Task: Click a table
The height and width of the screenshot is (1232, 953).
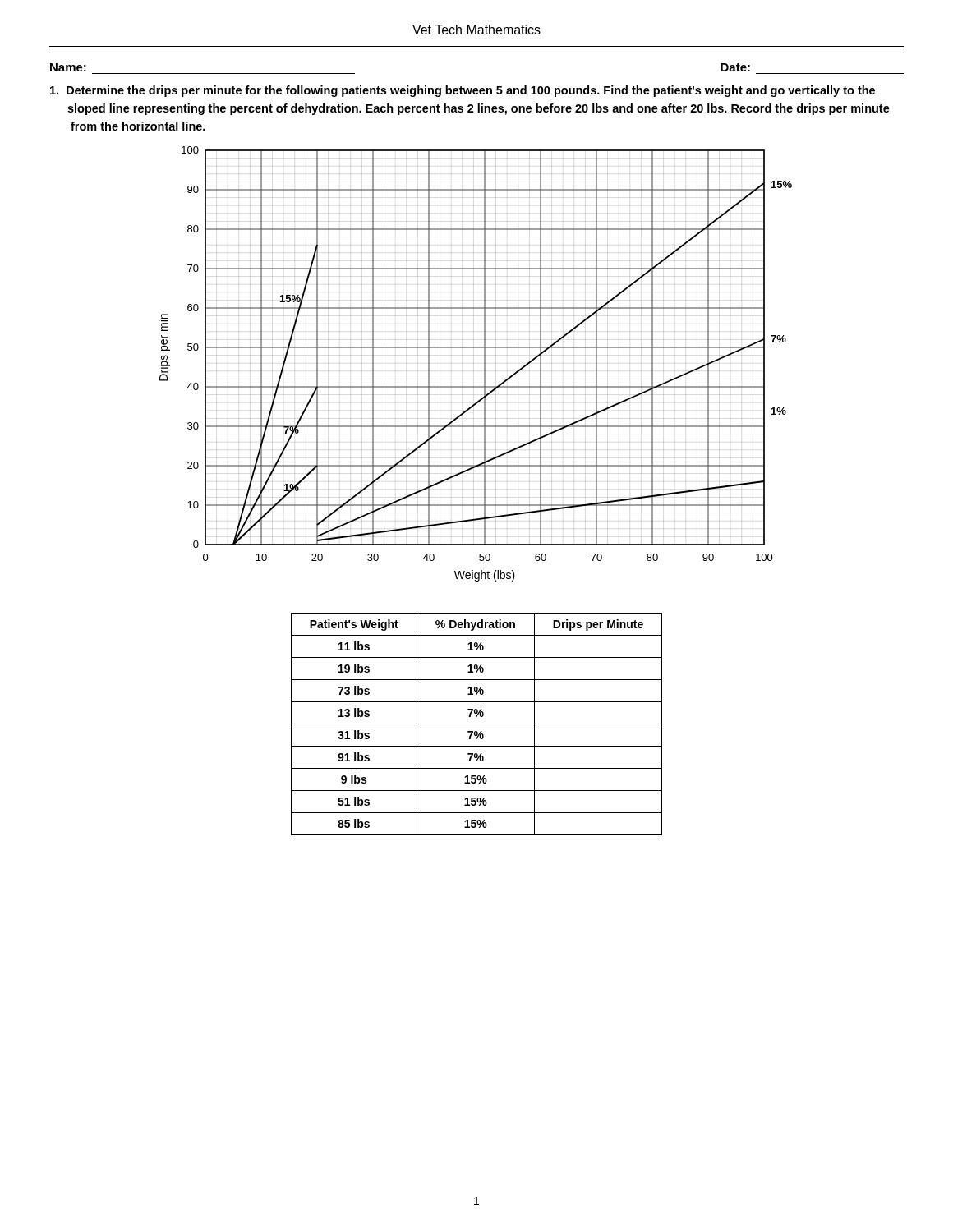Action: (476, 724)
